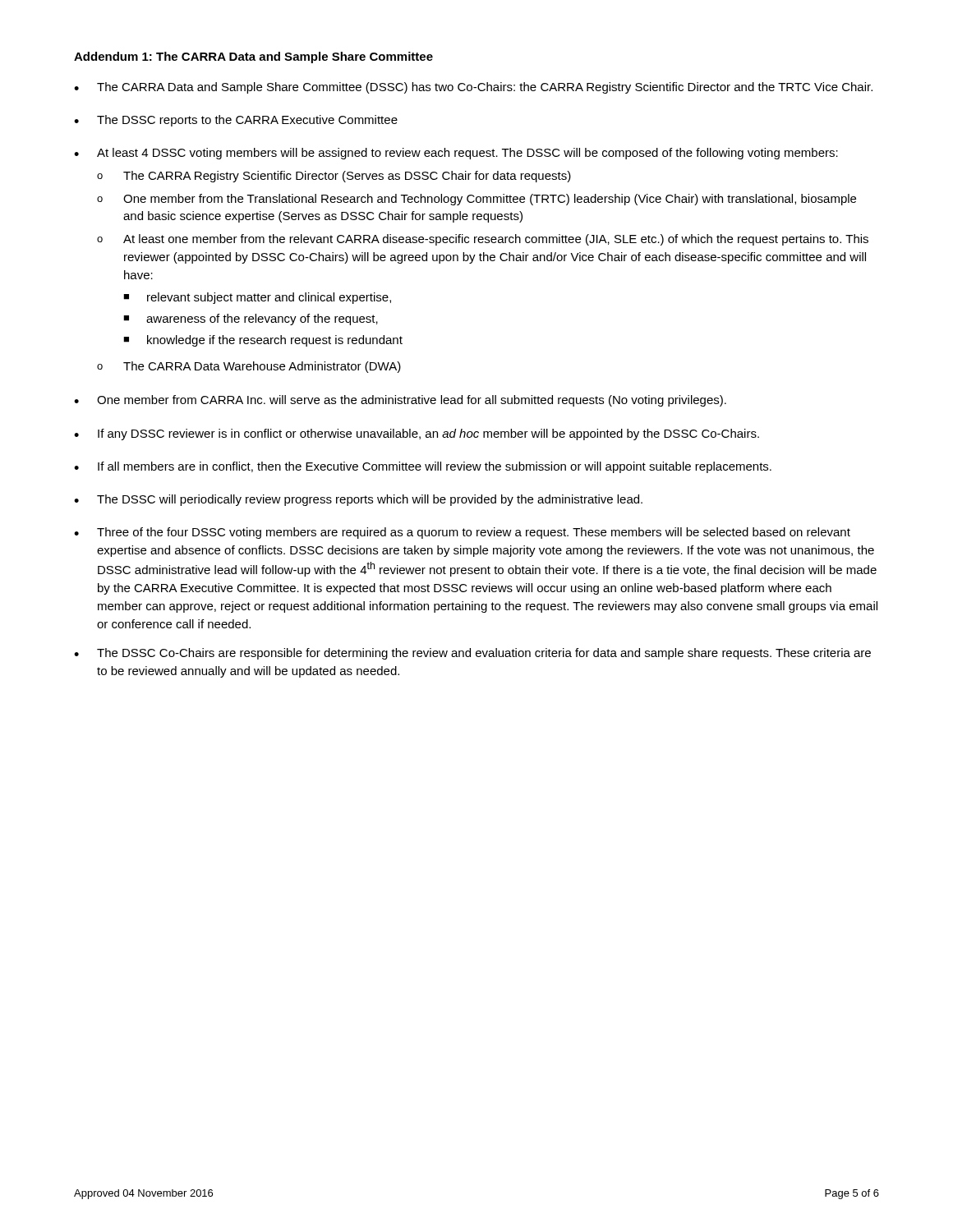Find the section header containing "Addendum 1: The CARRA Data and Sample Share"
Viewport: 953px width, 1232px height.
coord(253,56)
